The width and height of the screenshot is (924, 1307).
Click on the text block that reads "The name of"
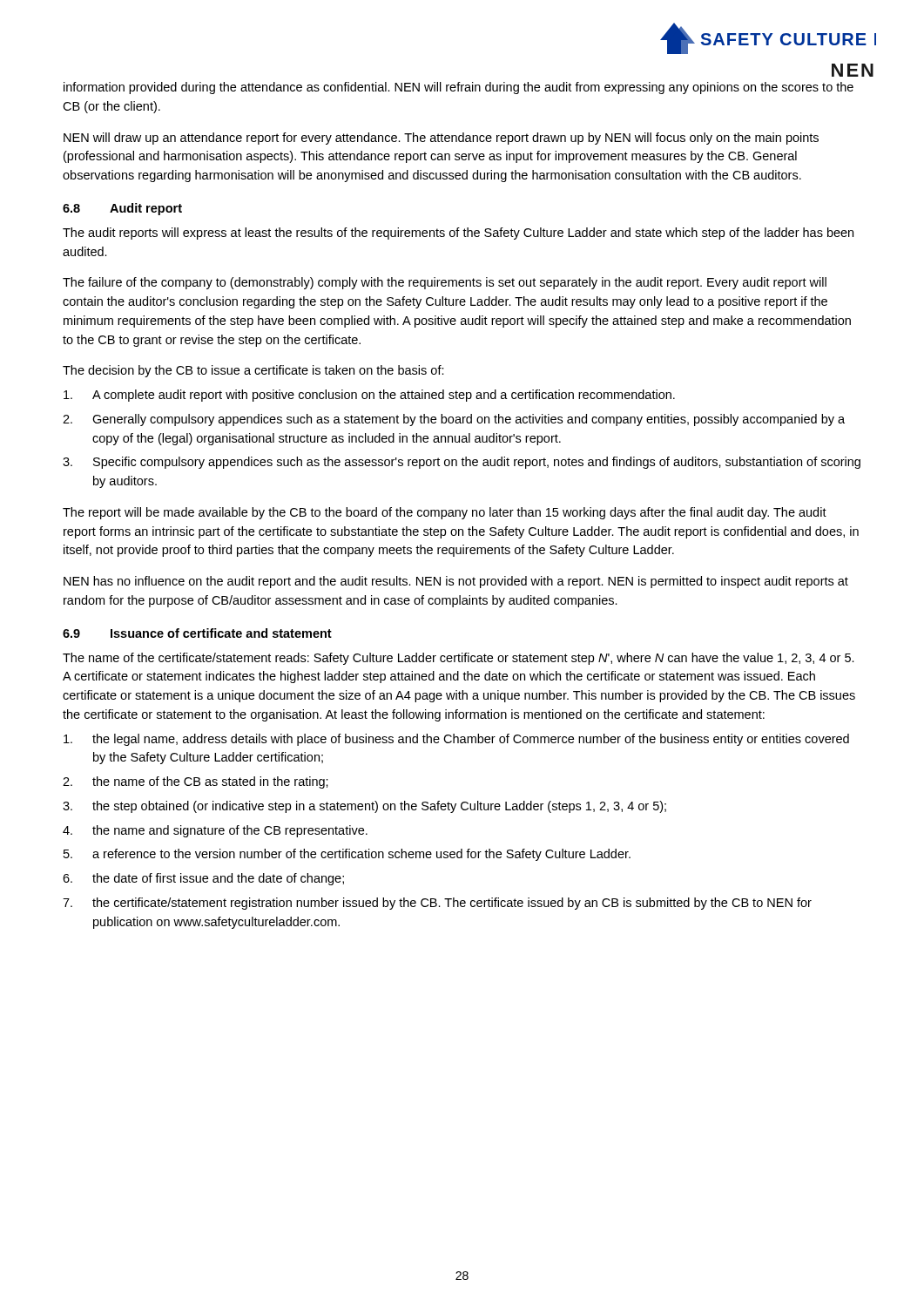459,686
